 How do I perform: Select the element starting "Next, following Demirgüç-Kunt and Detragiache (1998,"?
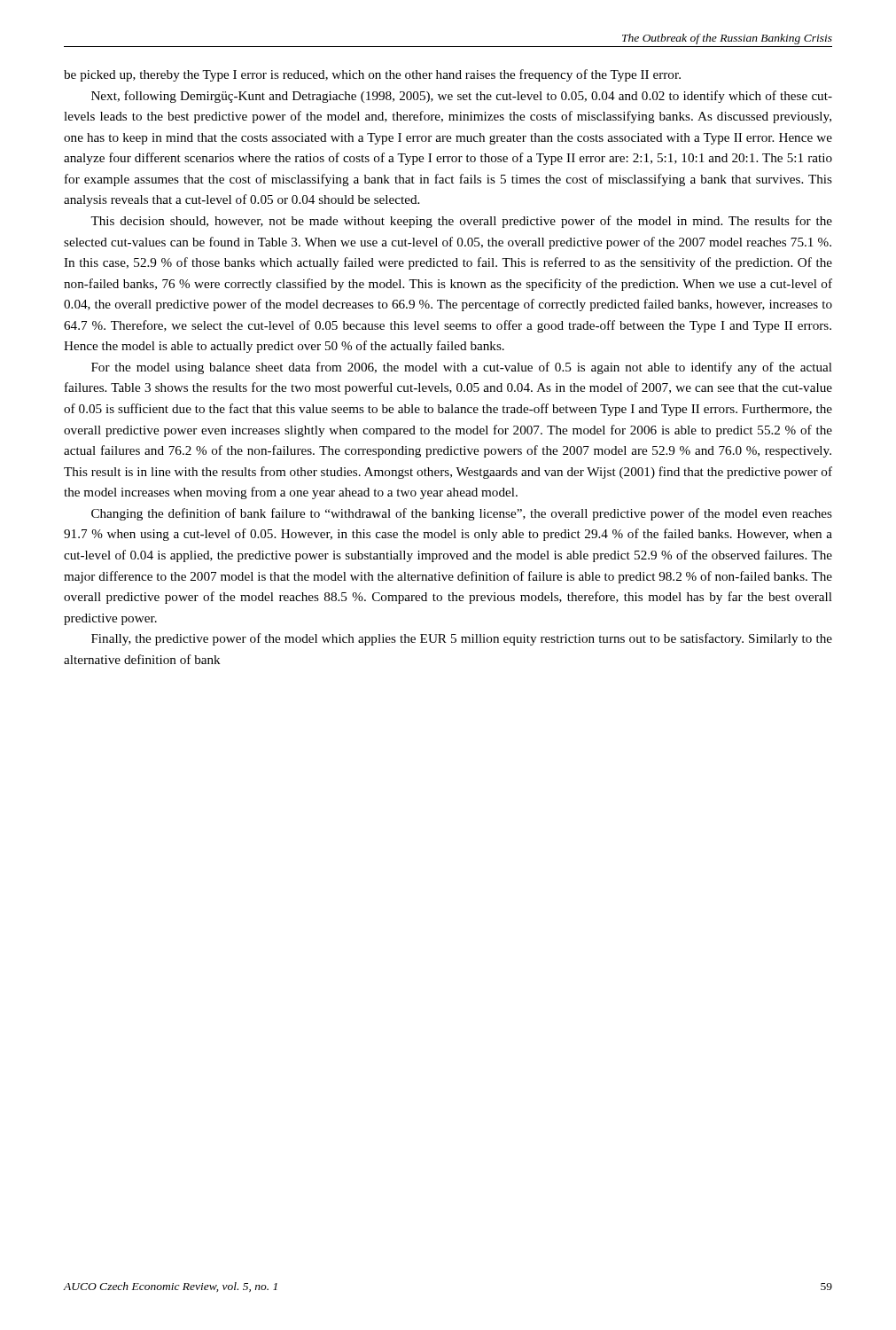[448, 147]
